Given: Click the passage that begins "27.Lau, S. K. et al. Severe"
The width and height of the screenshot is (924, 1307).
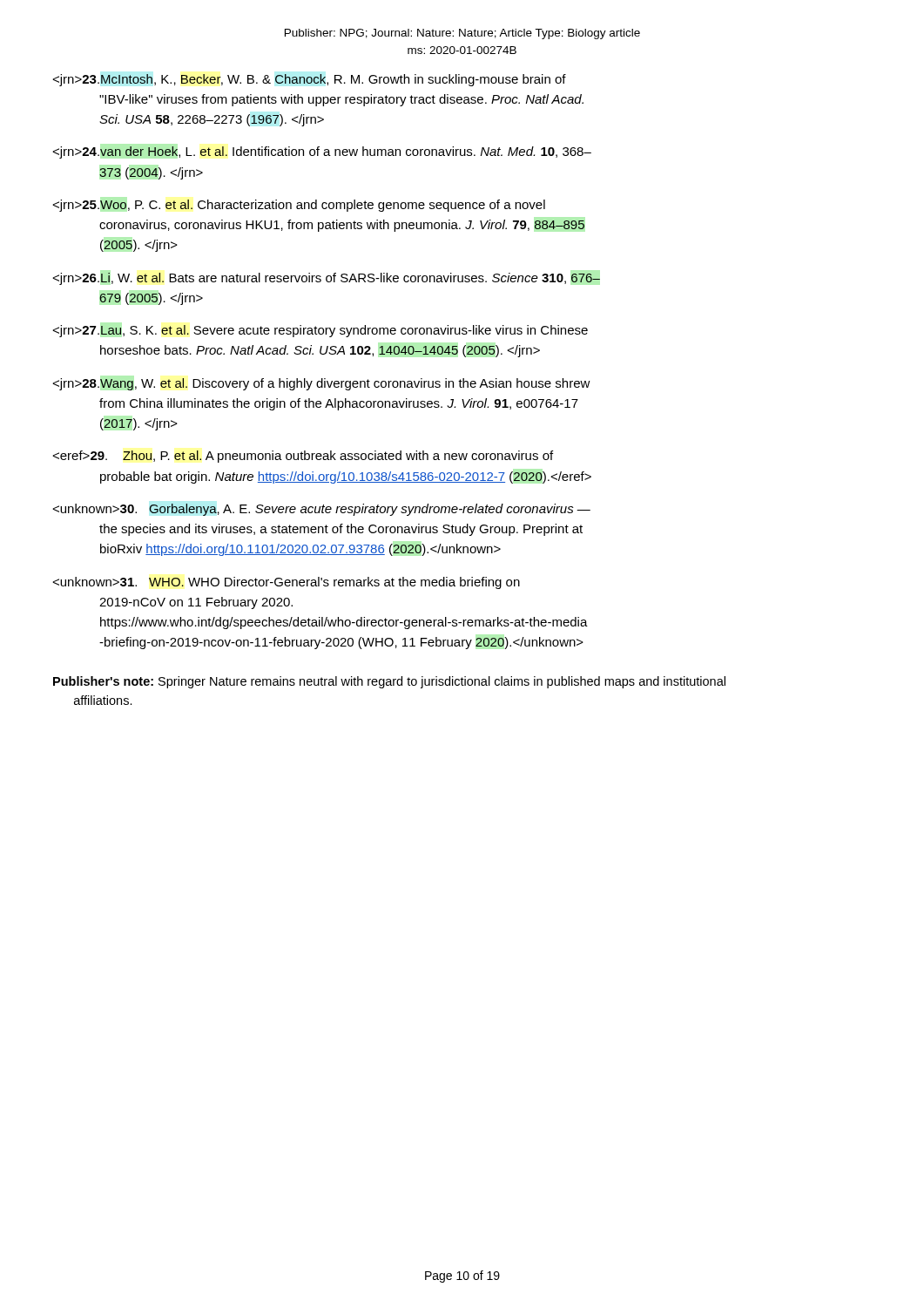Looking at the screenshot, I should pos(320,341).
